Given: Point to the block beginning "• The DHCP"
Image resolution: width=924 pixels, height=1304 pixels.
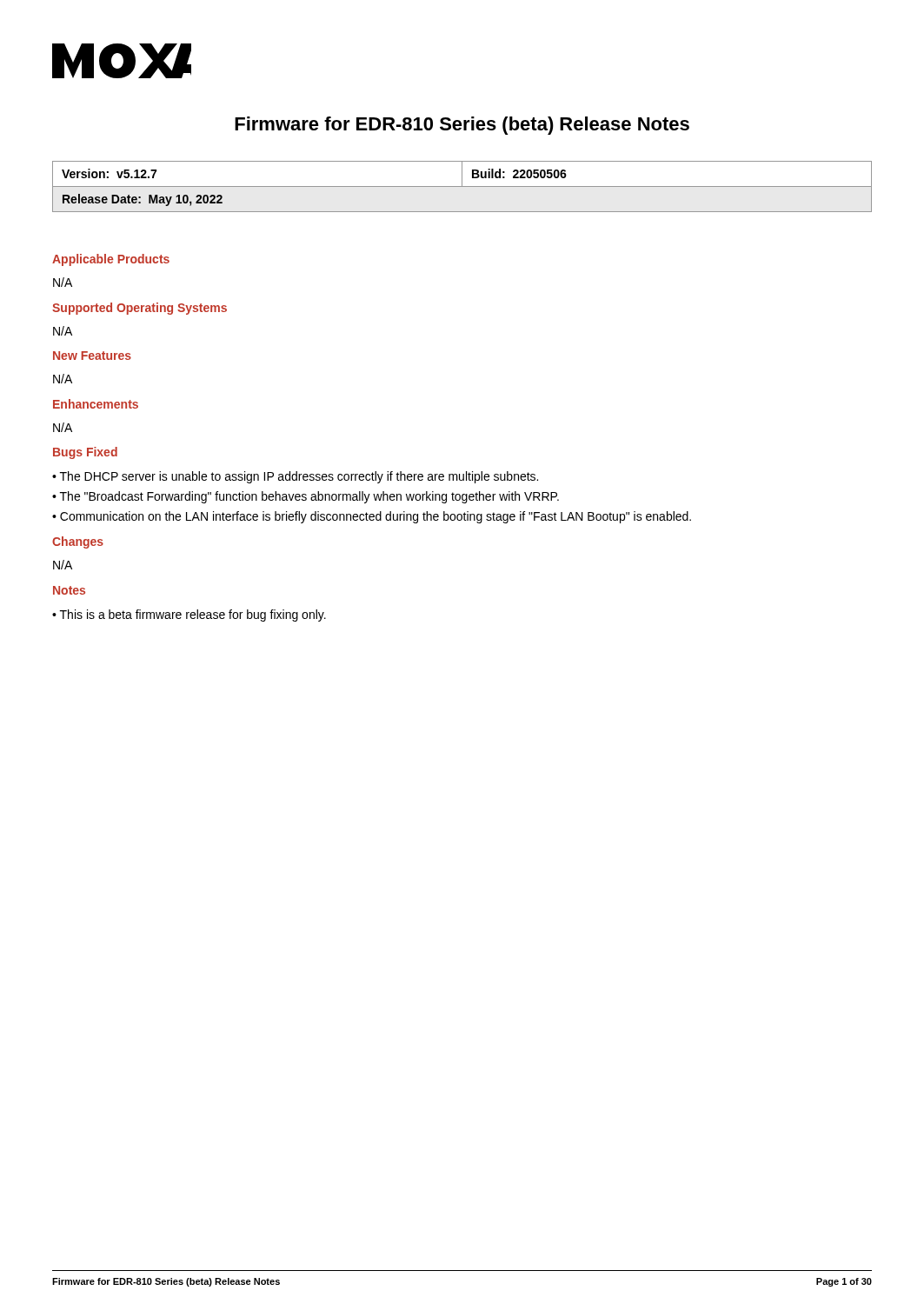Looking at the screenshot, I should pyautogui.click(x=462, y=477).
